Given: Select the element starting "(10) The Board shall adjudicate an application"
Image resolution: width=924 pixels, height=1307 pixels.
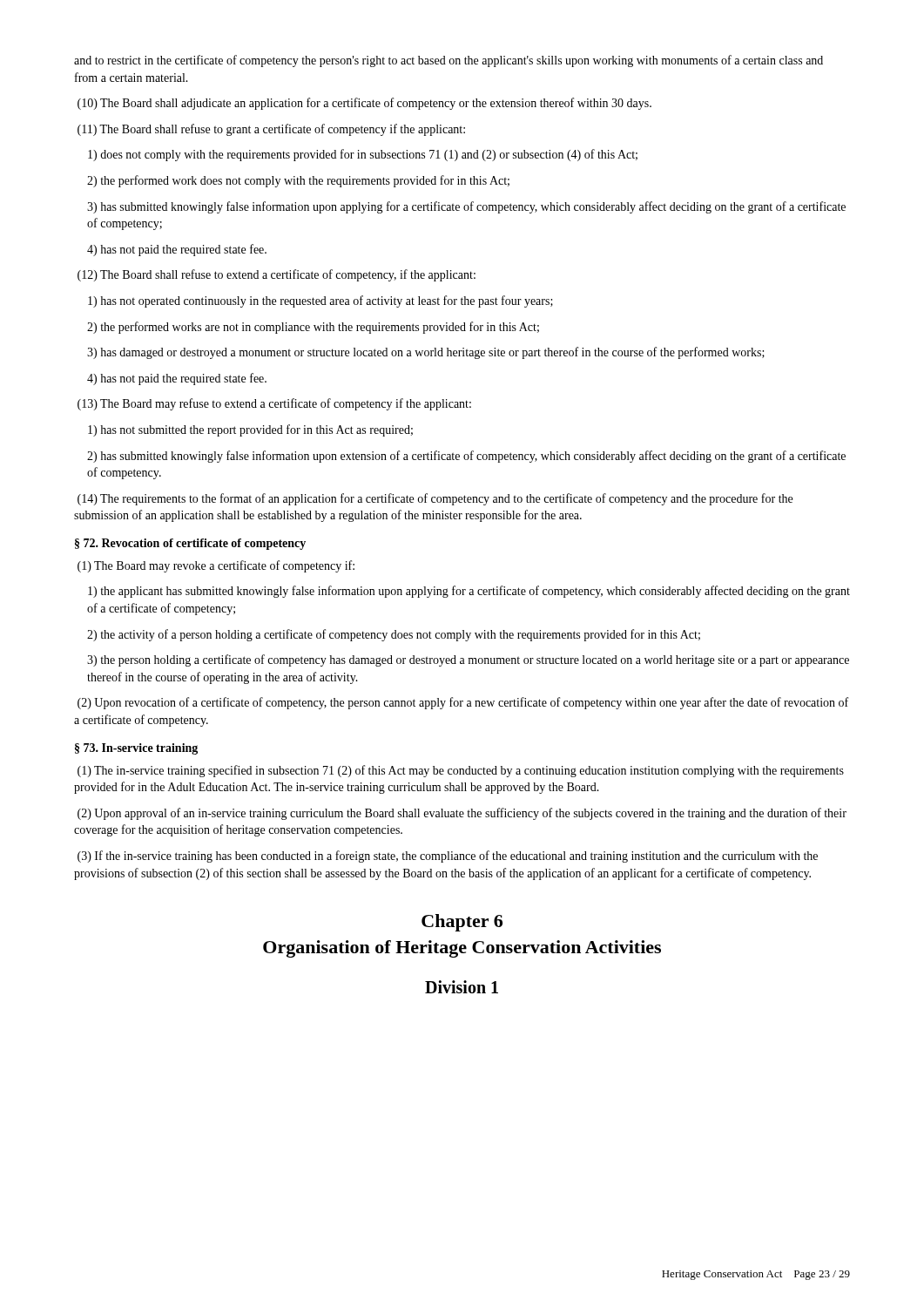Looking at the screenshot, I should pyautogui.click(x=363, y=103).
